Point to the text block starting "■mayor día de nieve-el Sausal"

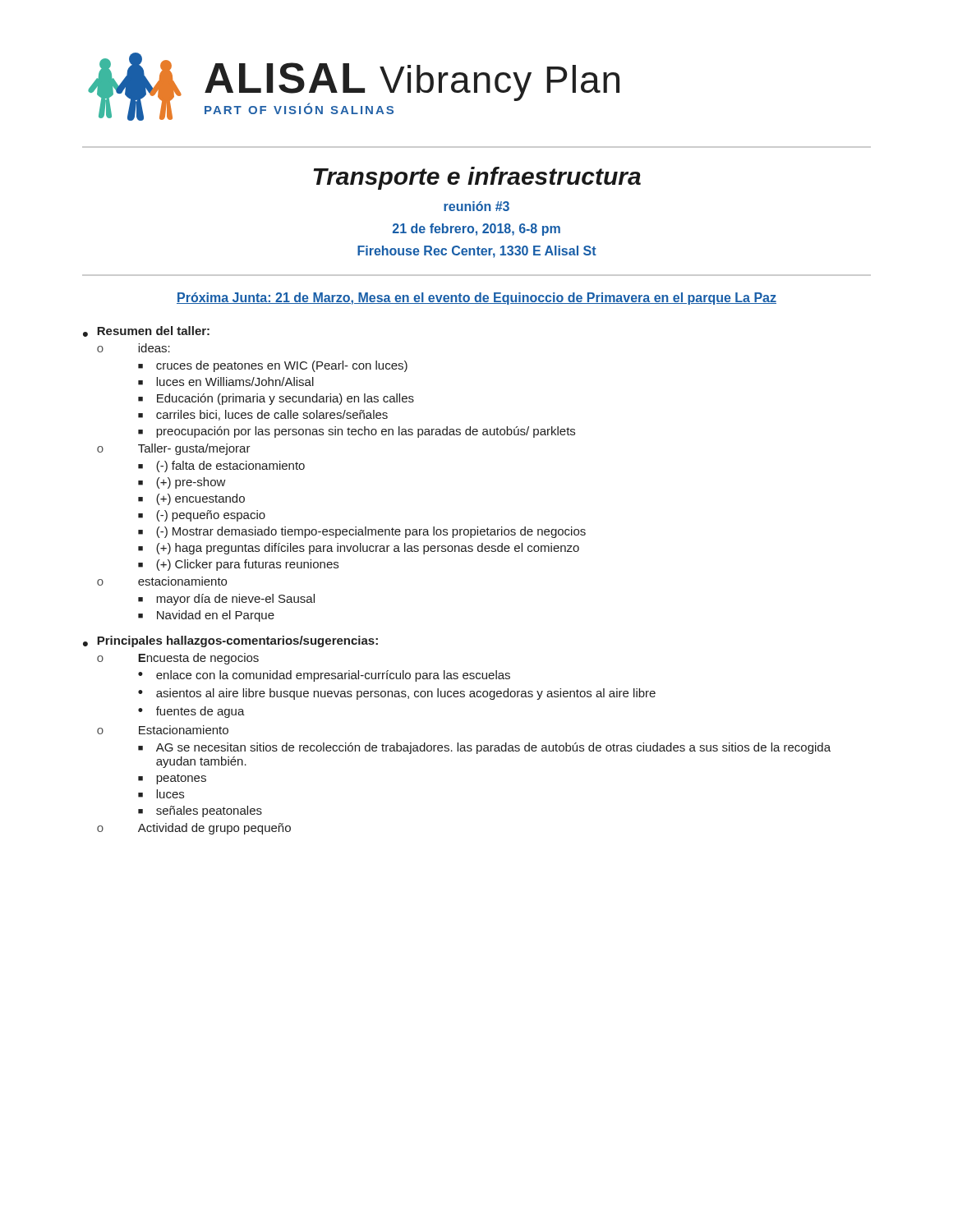(226, 600)
